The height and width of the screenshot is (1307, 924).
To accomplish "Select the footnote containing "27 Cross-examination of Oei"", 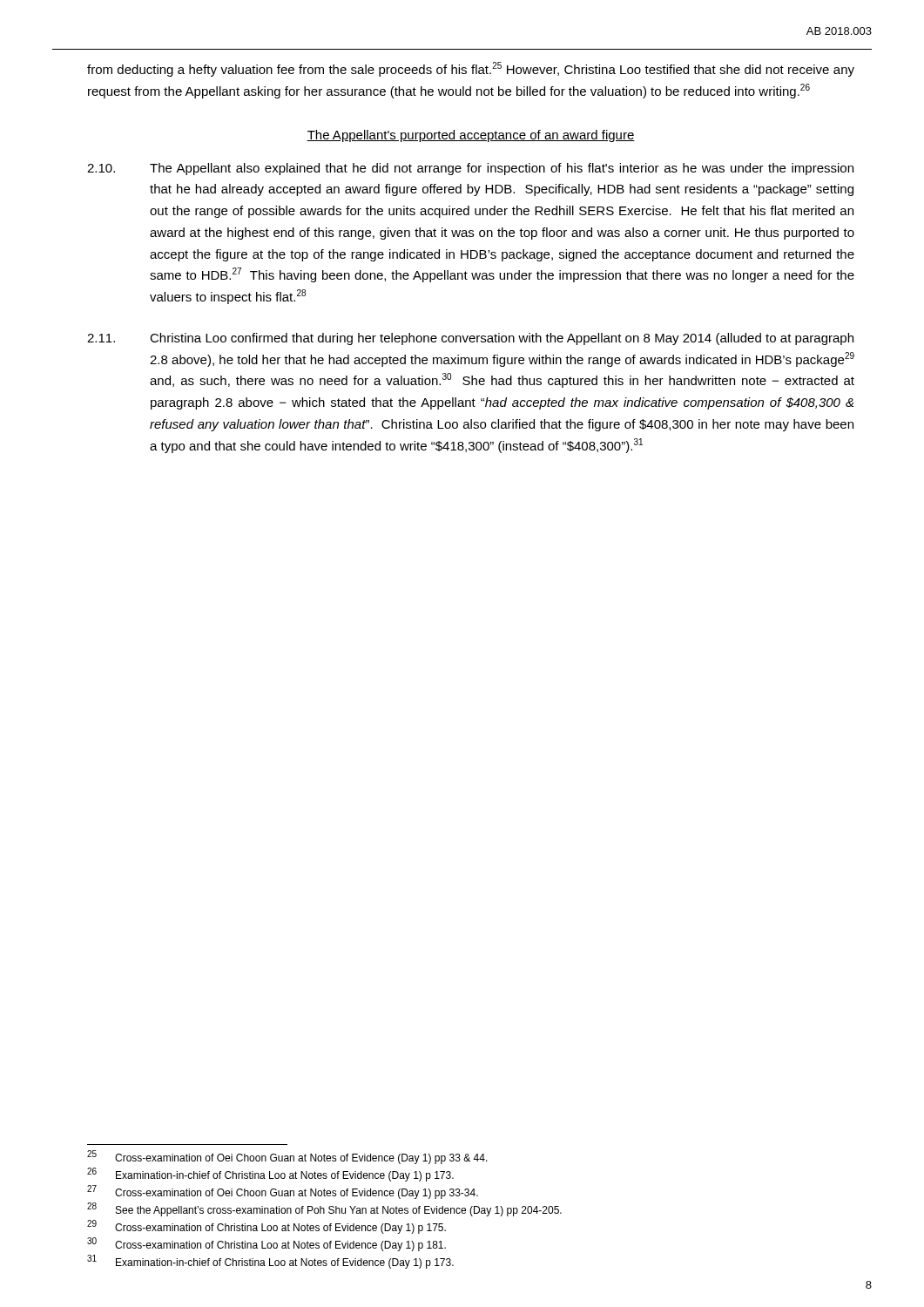I will click(471, 1193).
